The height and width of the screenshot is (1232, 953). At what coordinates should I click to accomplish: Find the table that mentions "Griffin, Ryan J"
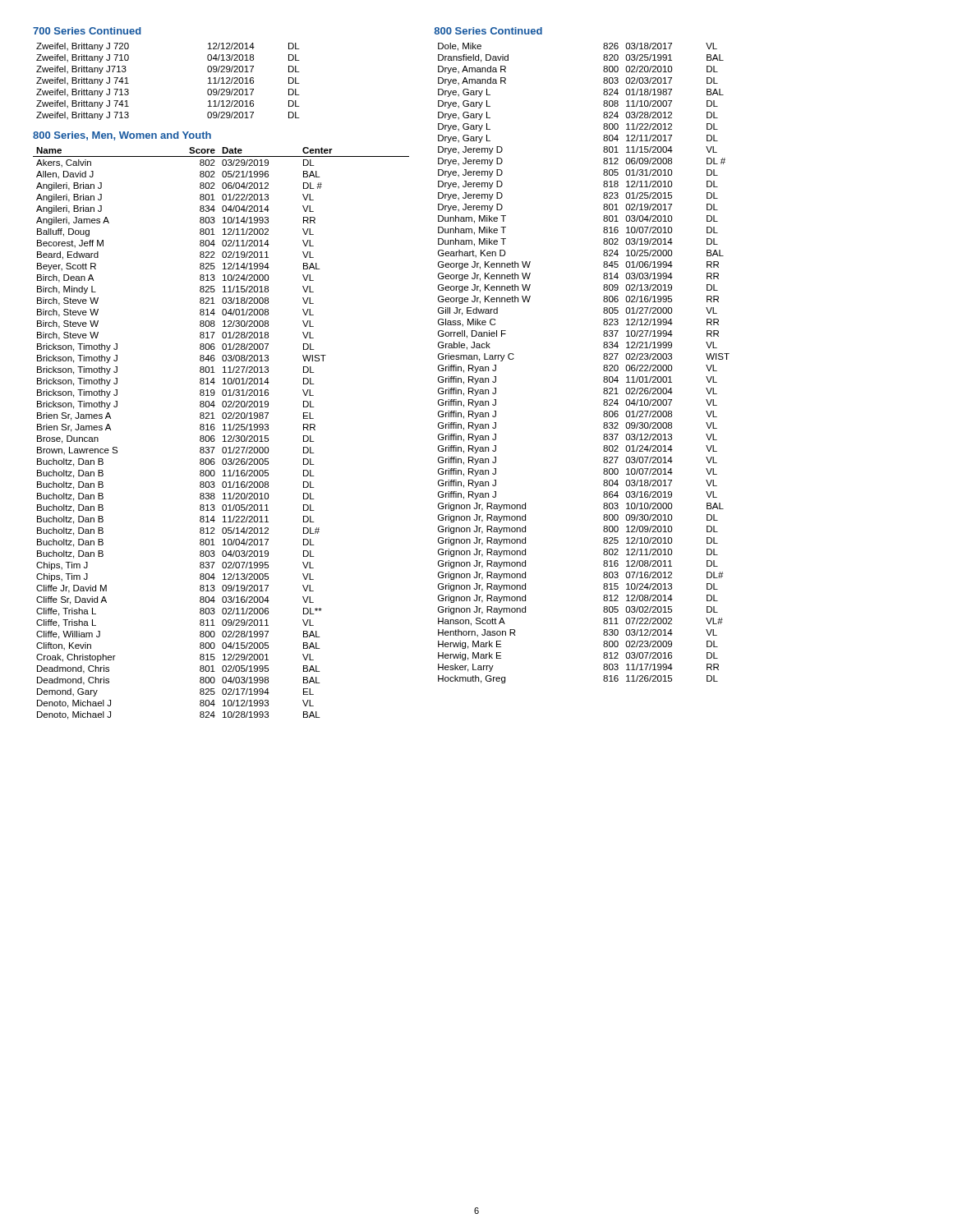click(677, 362)
